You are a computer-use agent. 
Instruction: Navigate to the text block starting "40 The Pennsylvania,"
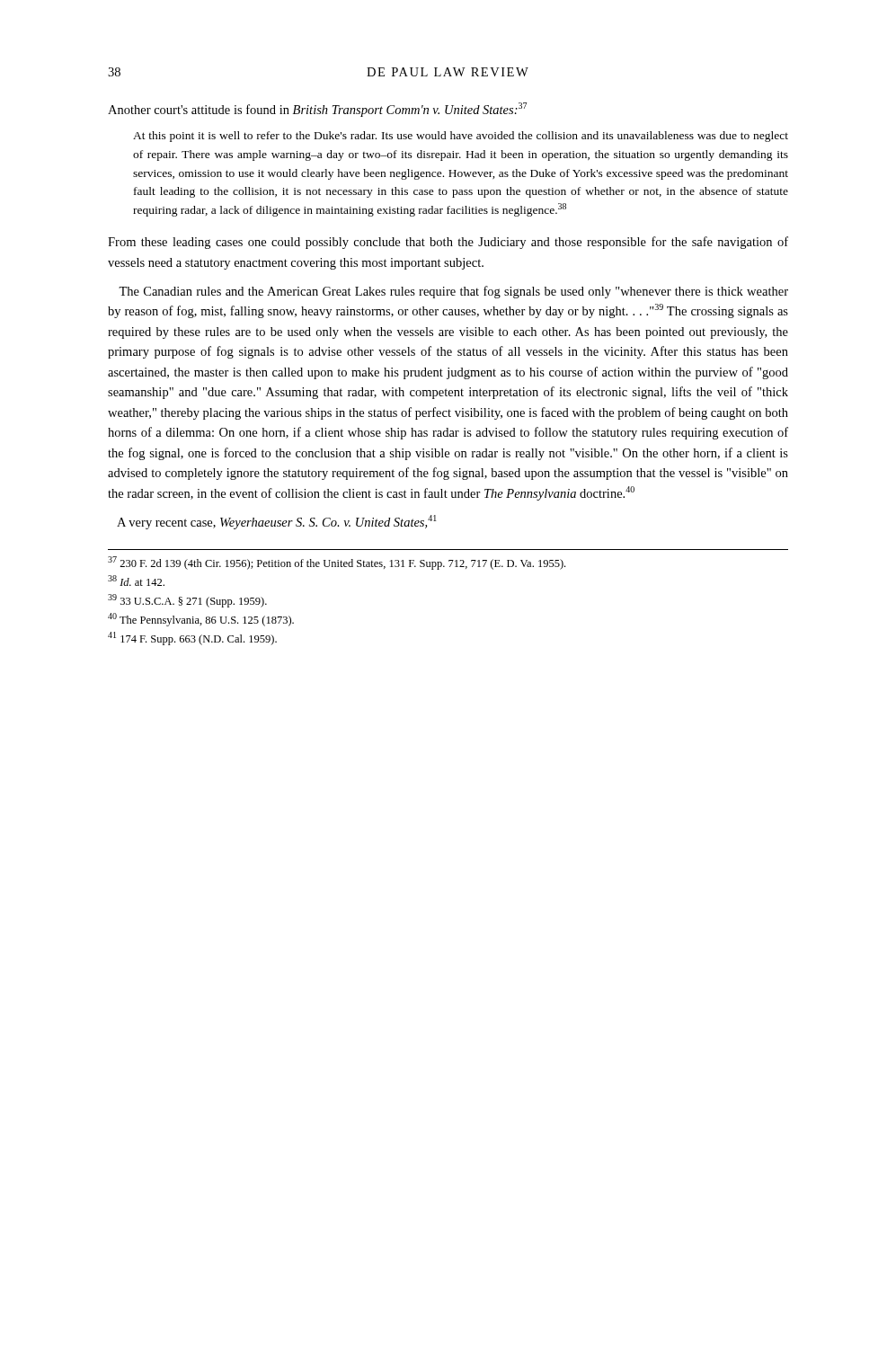201,619
